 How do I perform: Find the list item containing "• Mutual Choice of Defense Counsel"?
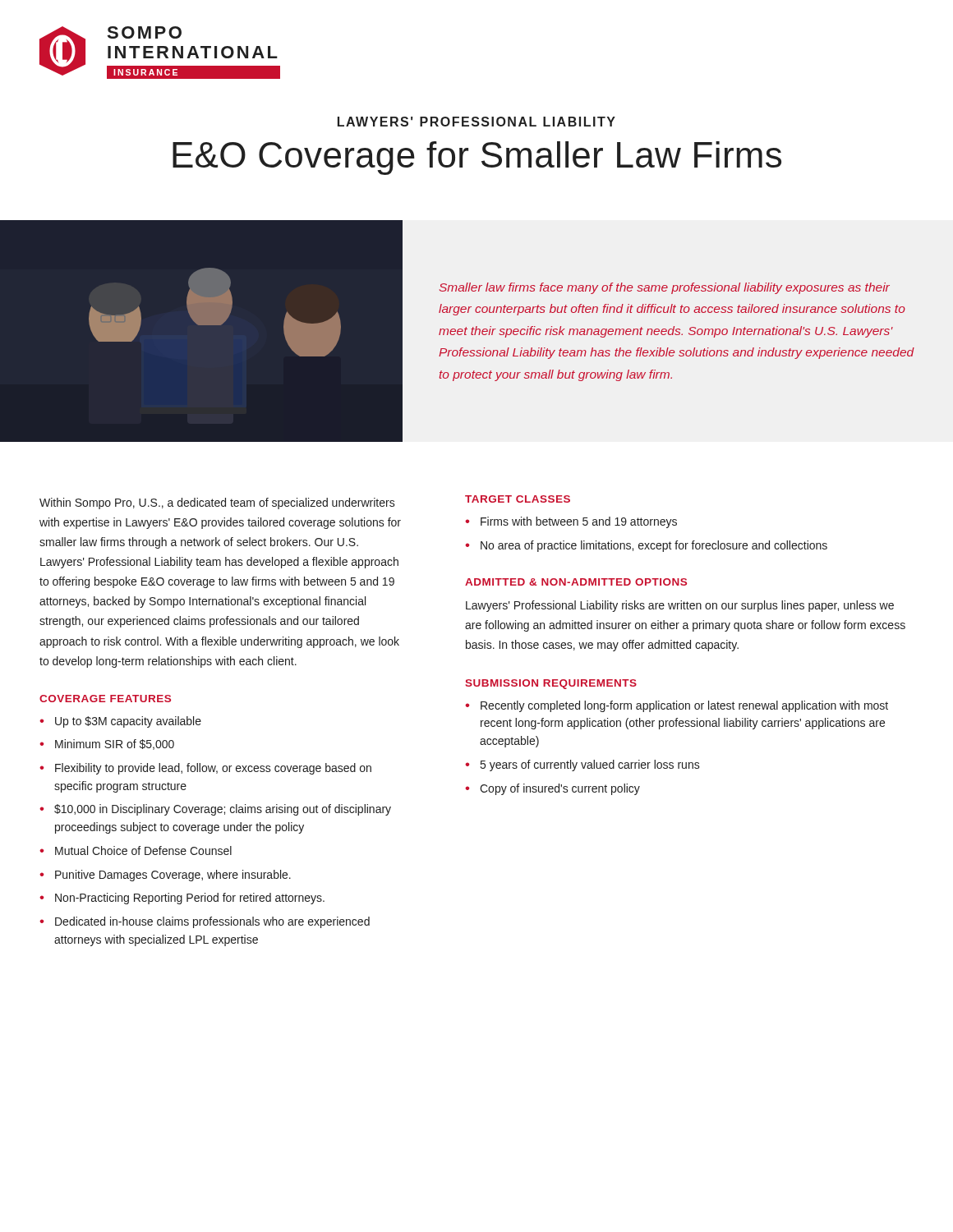click(x=136, y=851)
